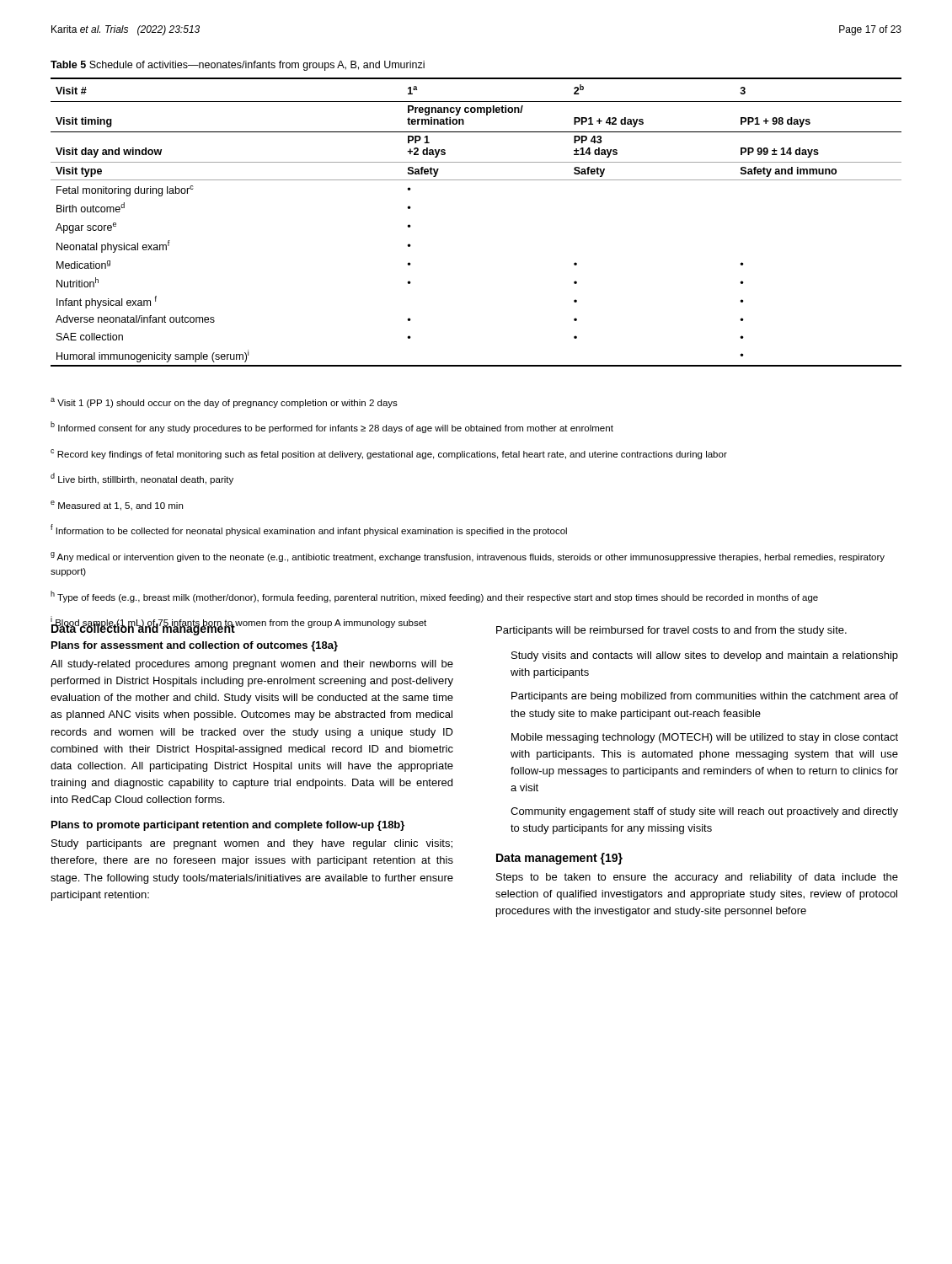
Task: Point to the block beginning "Community engagement staff of study site will"
Action: pos(704,820)
